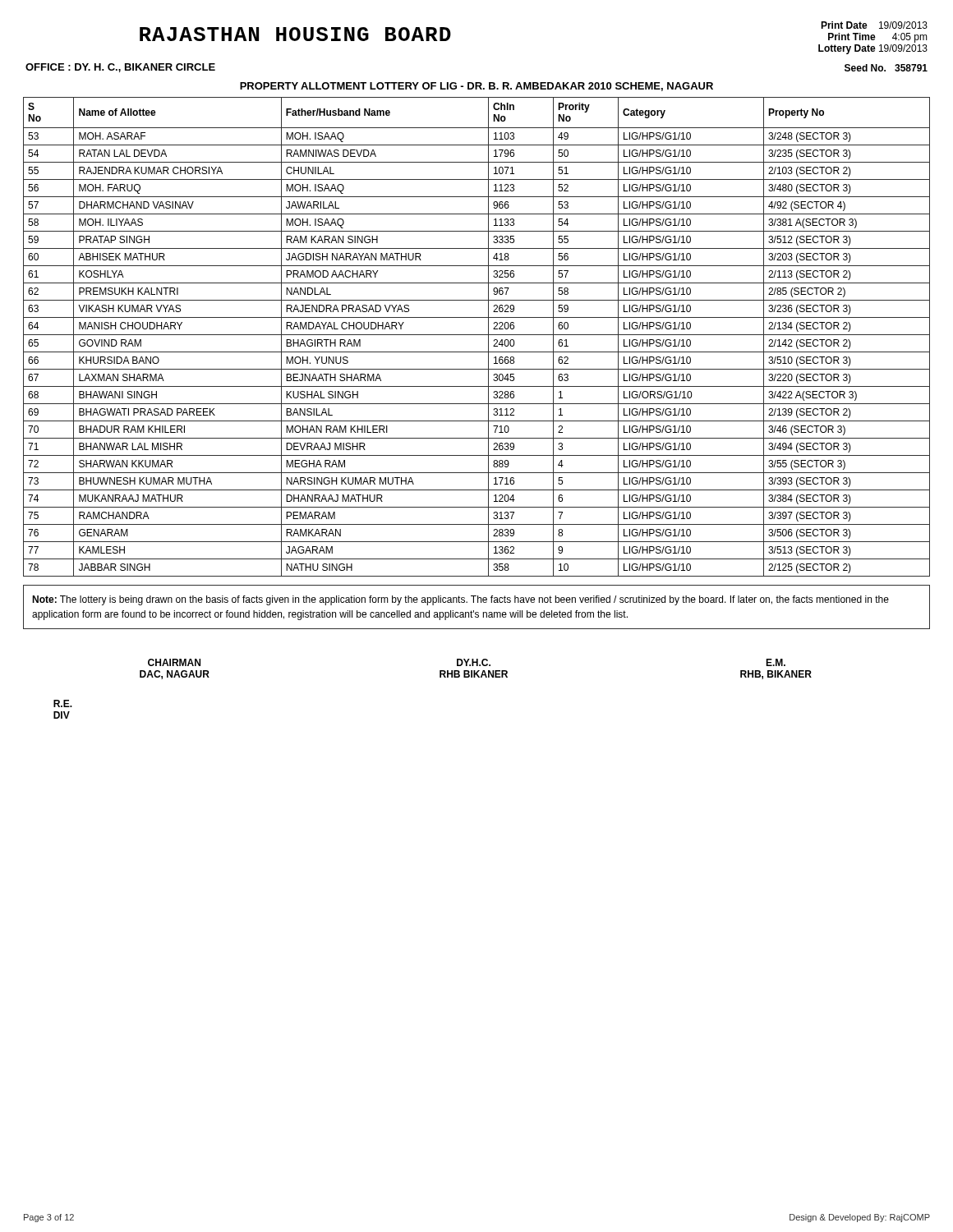Click the section header that begins "OFFICE : DY. H. C., BIKANER"
Screen dimensions: 1232x953
120,67
